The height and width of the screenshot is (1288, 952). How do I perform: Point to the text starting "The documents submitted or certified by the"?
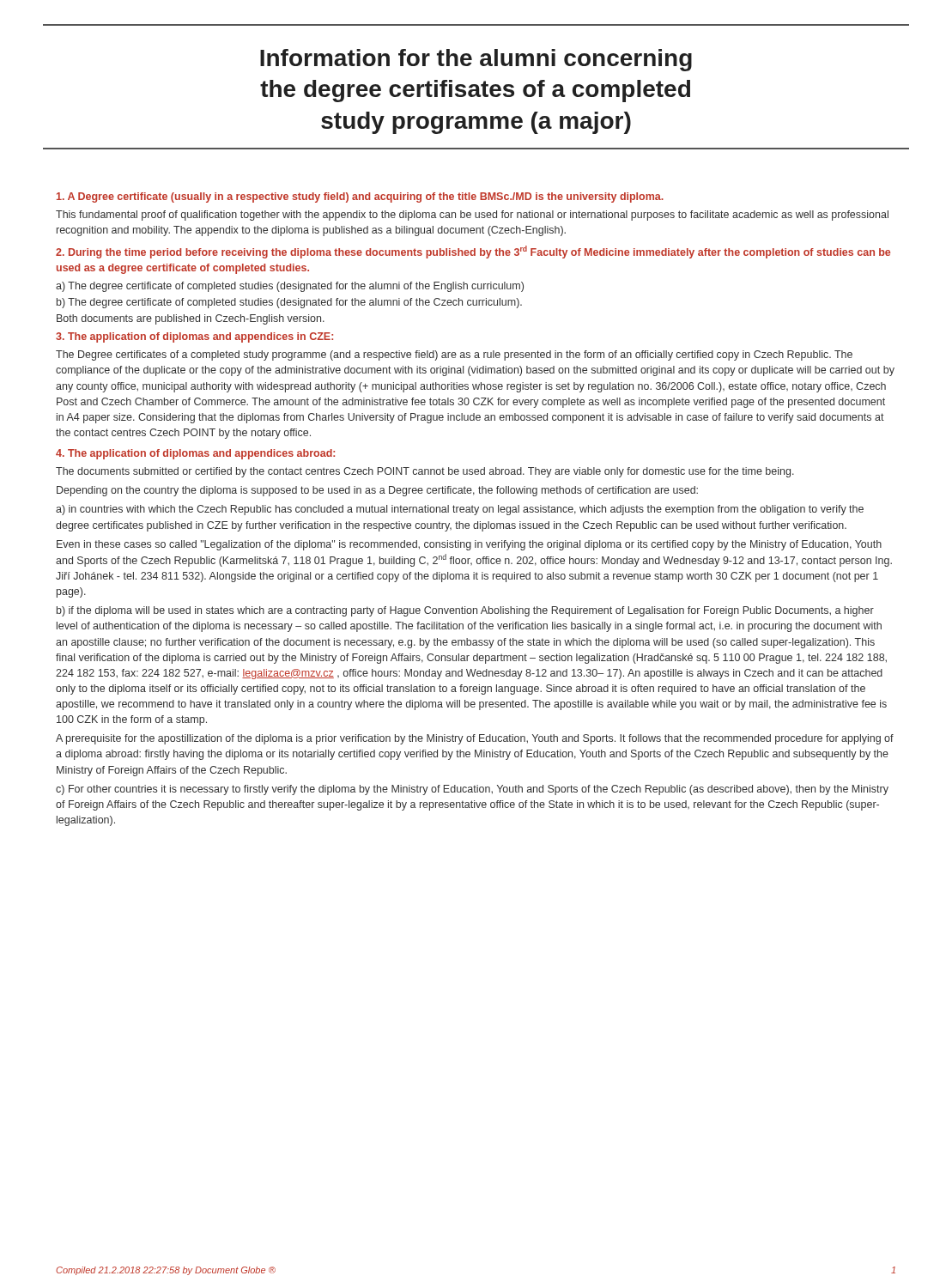425,472
